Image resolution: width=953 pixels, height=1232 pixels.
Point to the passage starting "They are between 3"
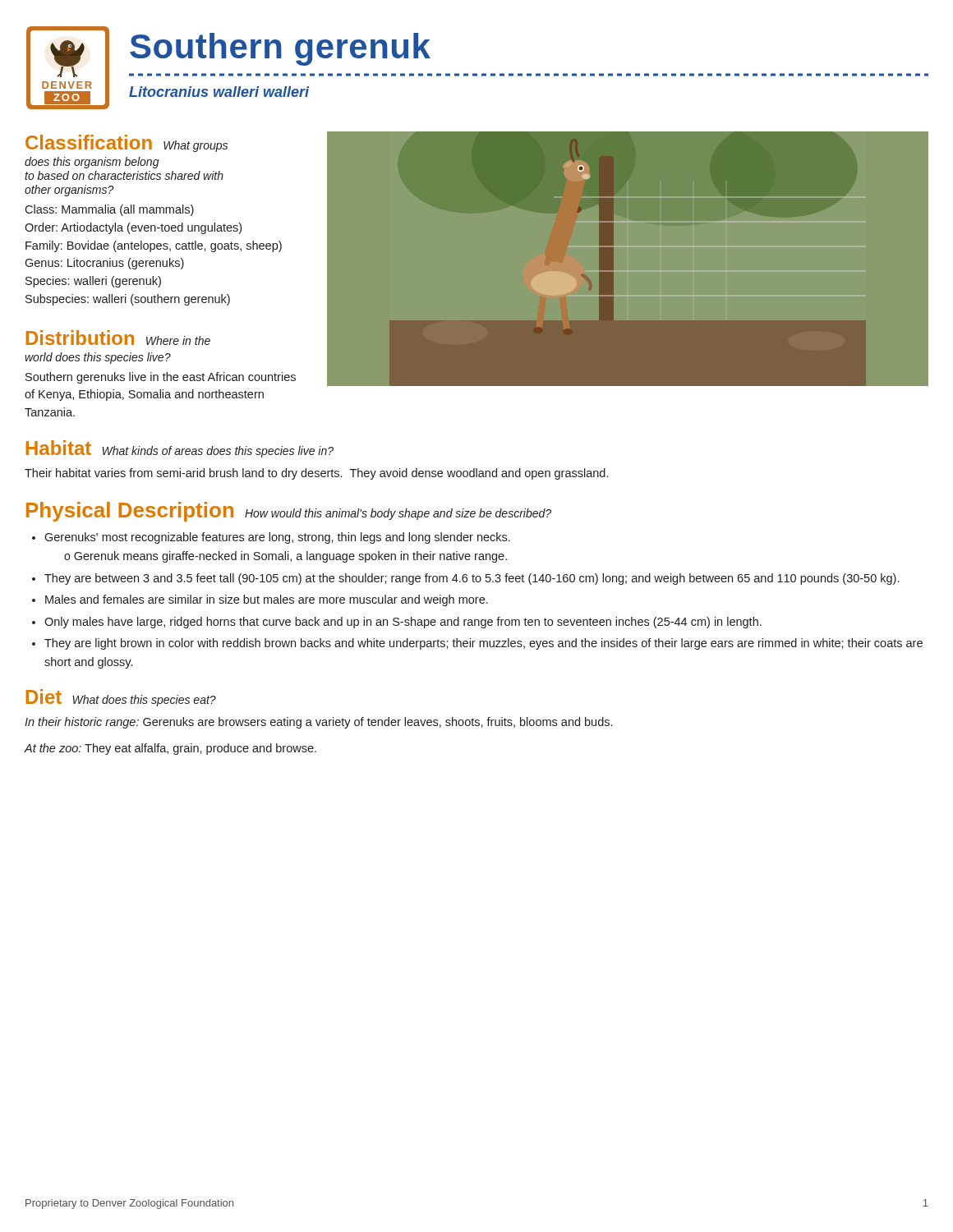(472, 578)
